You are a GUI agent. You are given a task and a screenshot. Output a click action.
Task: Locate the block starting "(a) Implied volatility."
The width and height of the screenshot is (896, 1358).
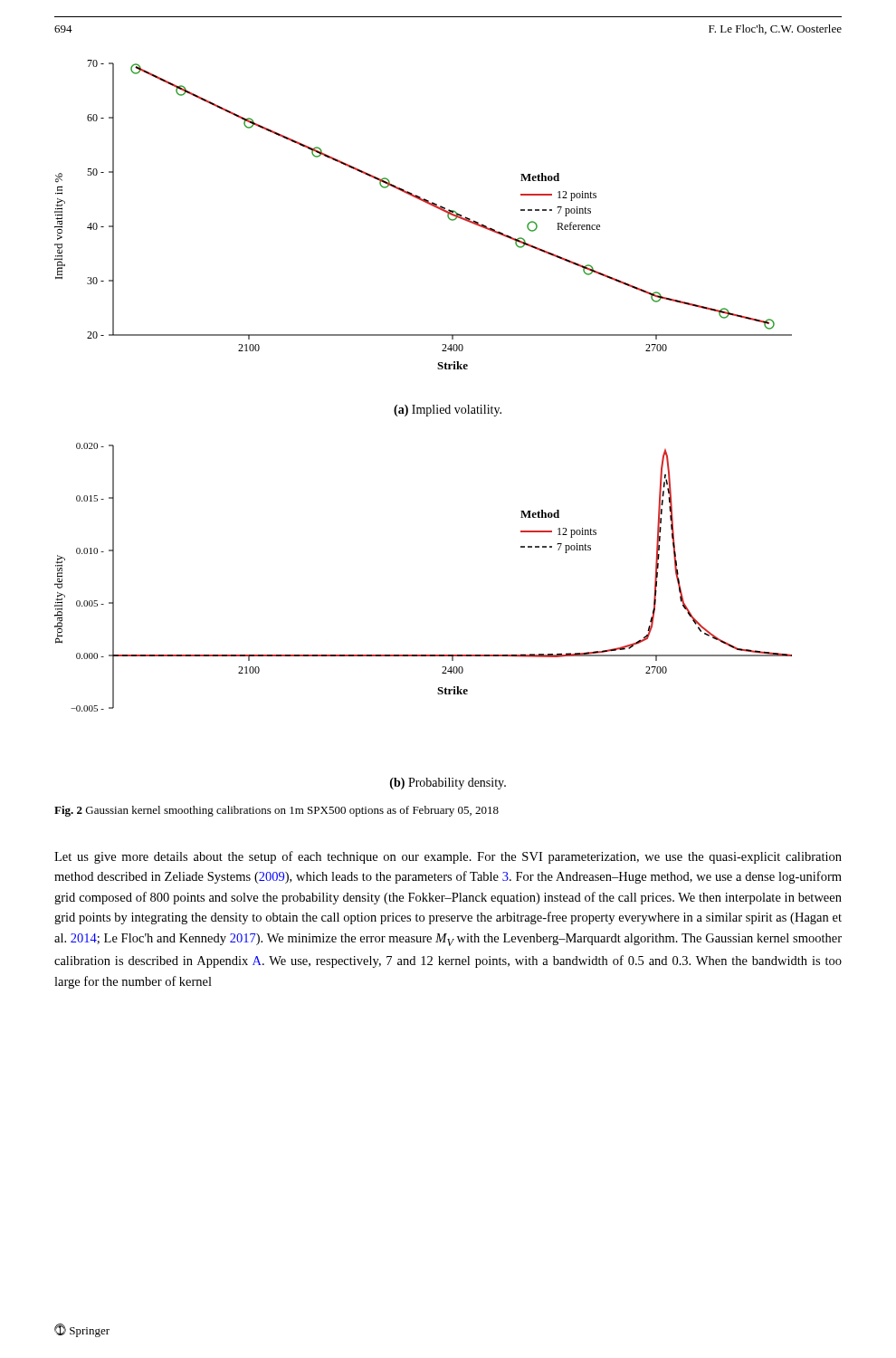point(448,410)
